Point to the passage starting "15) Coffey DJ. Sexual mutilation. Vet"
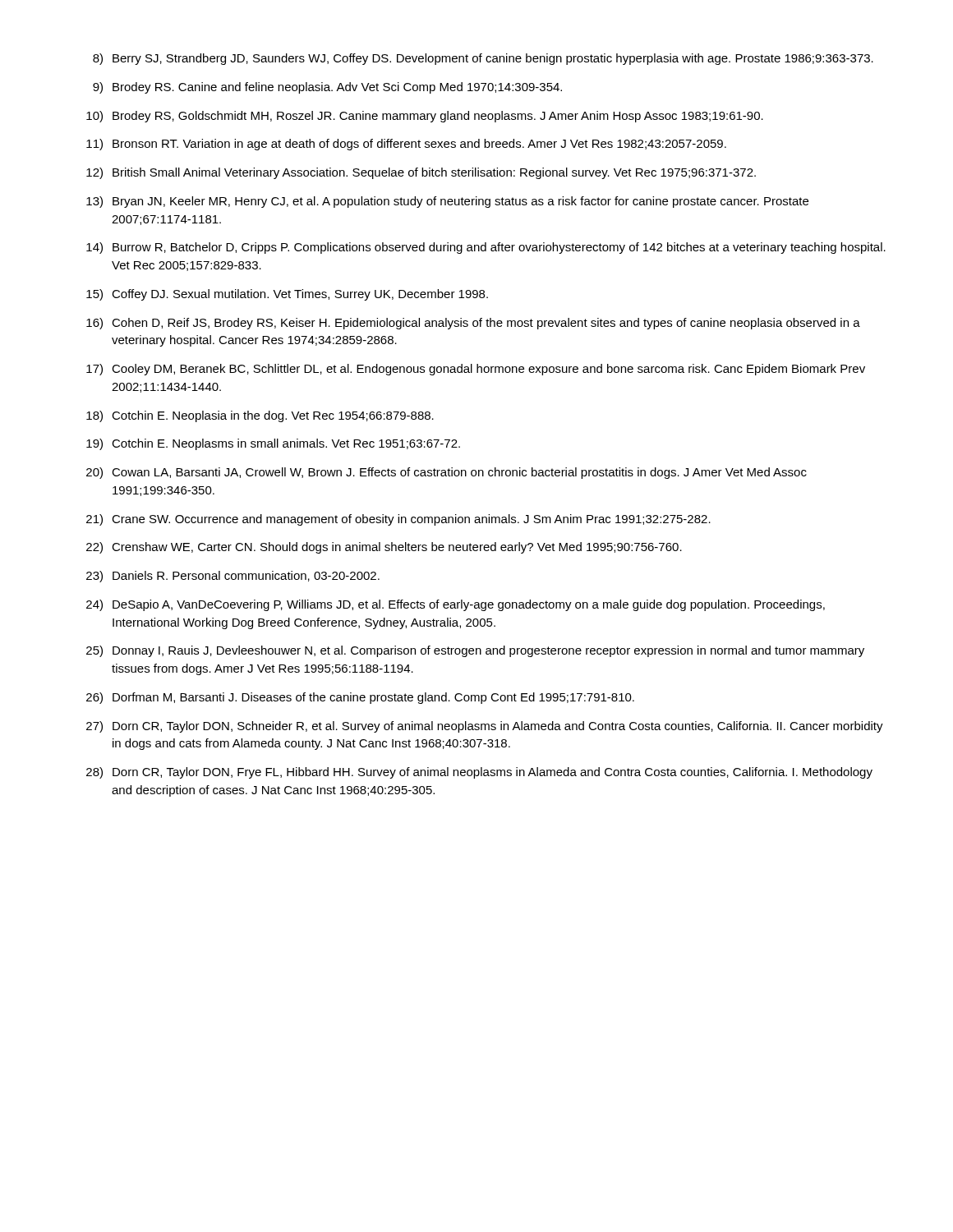 click(476, 294)
